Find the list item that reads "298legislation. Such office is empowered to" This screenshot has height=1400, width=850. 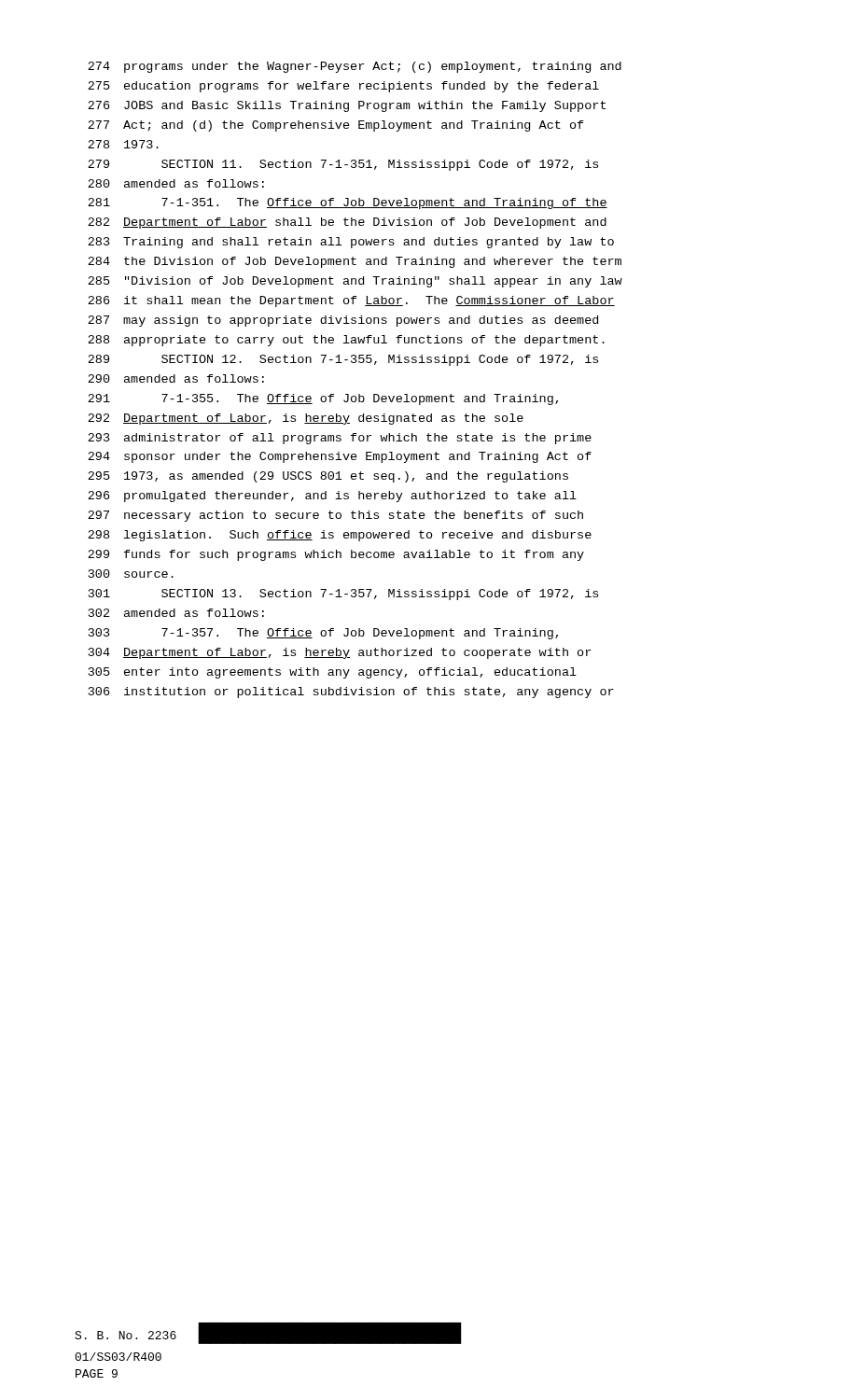click(425, 536)
